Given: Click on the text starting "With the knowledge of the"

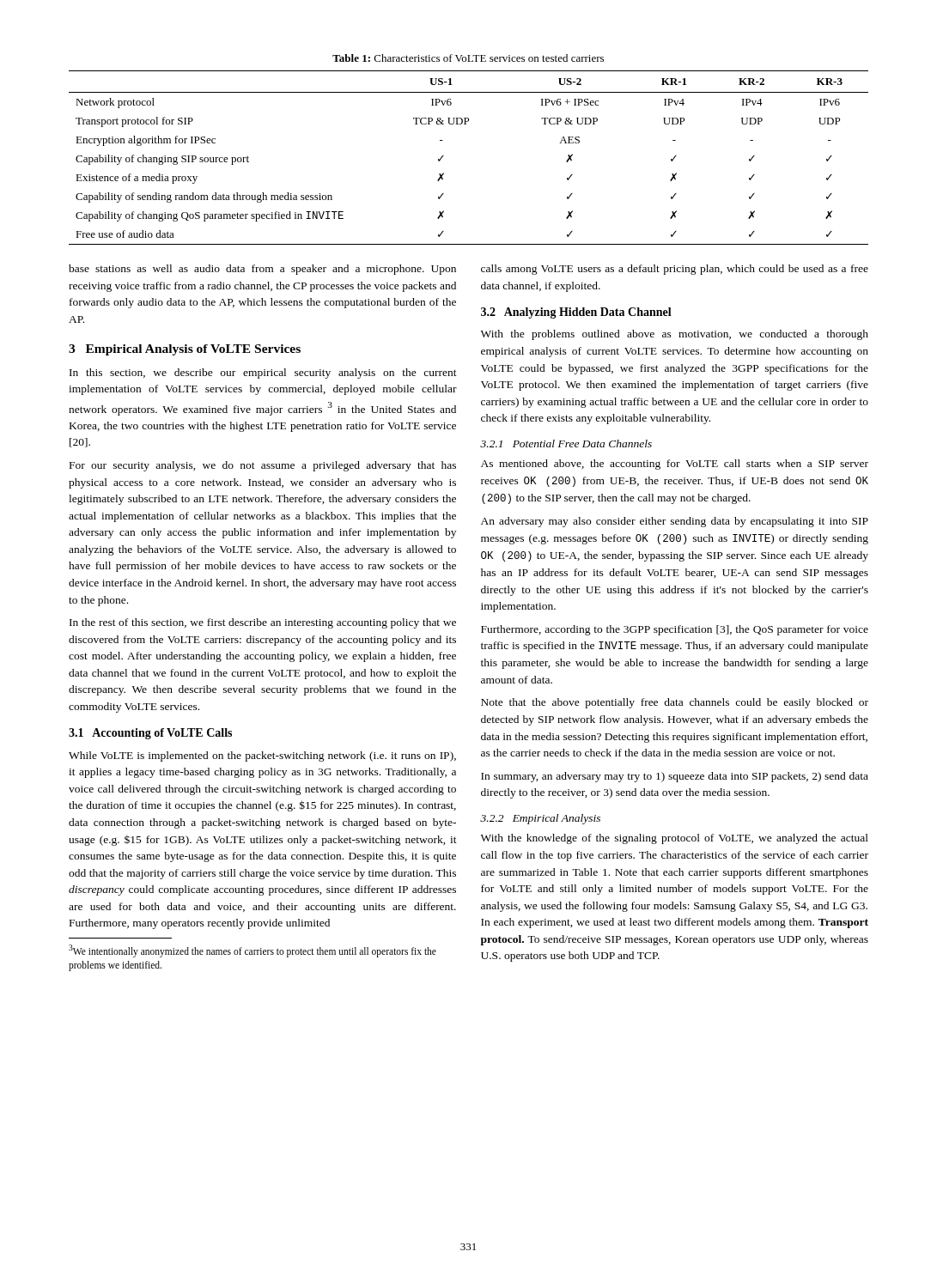Looking at the screenshot, I should coord(674,897).
